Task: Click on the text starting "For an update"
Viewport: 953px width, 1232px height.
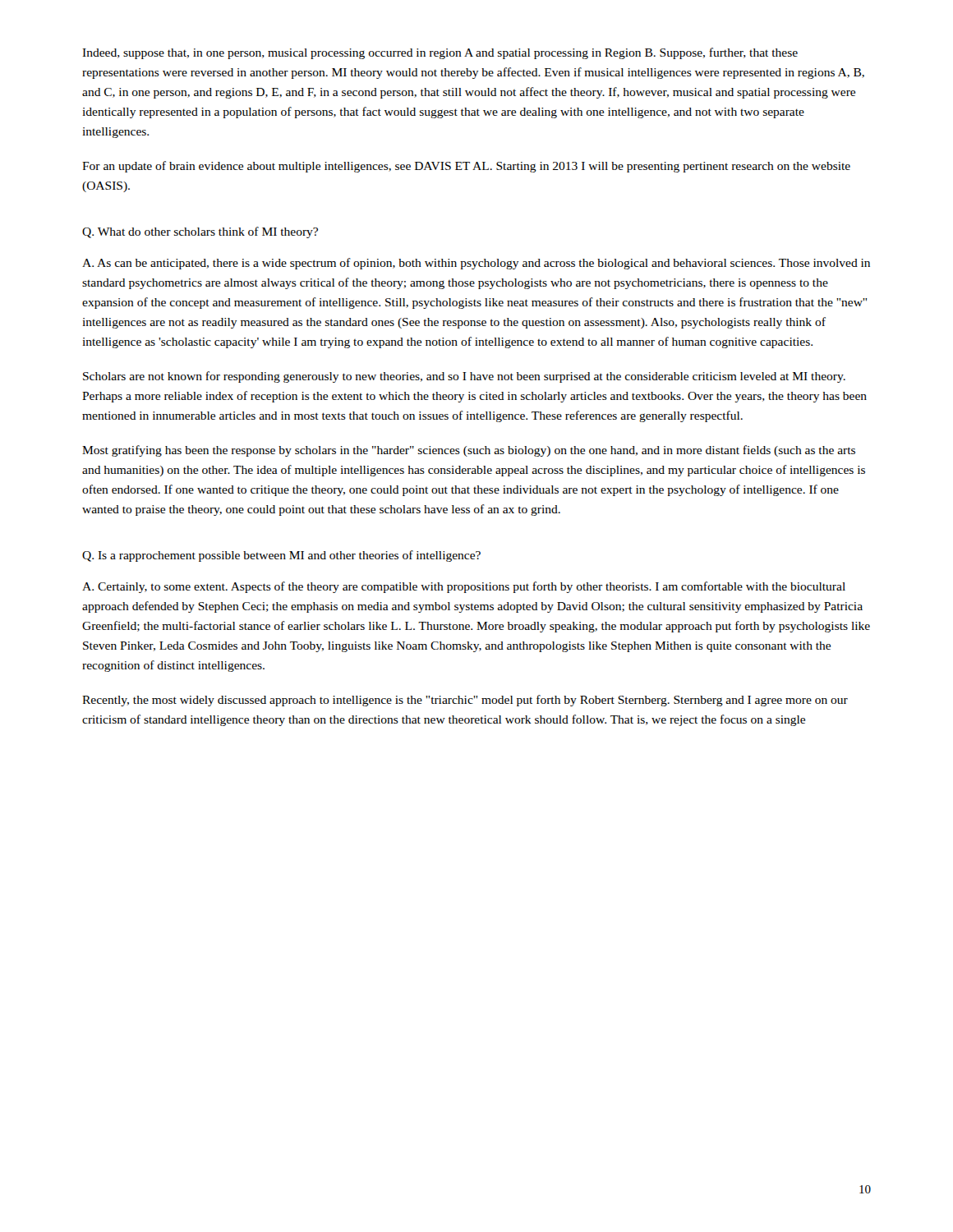Action: click(x=466, y=175)
